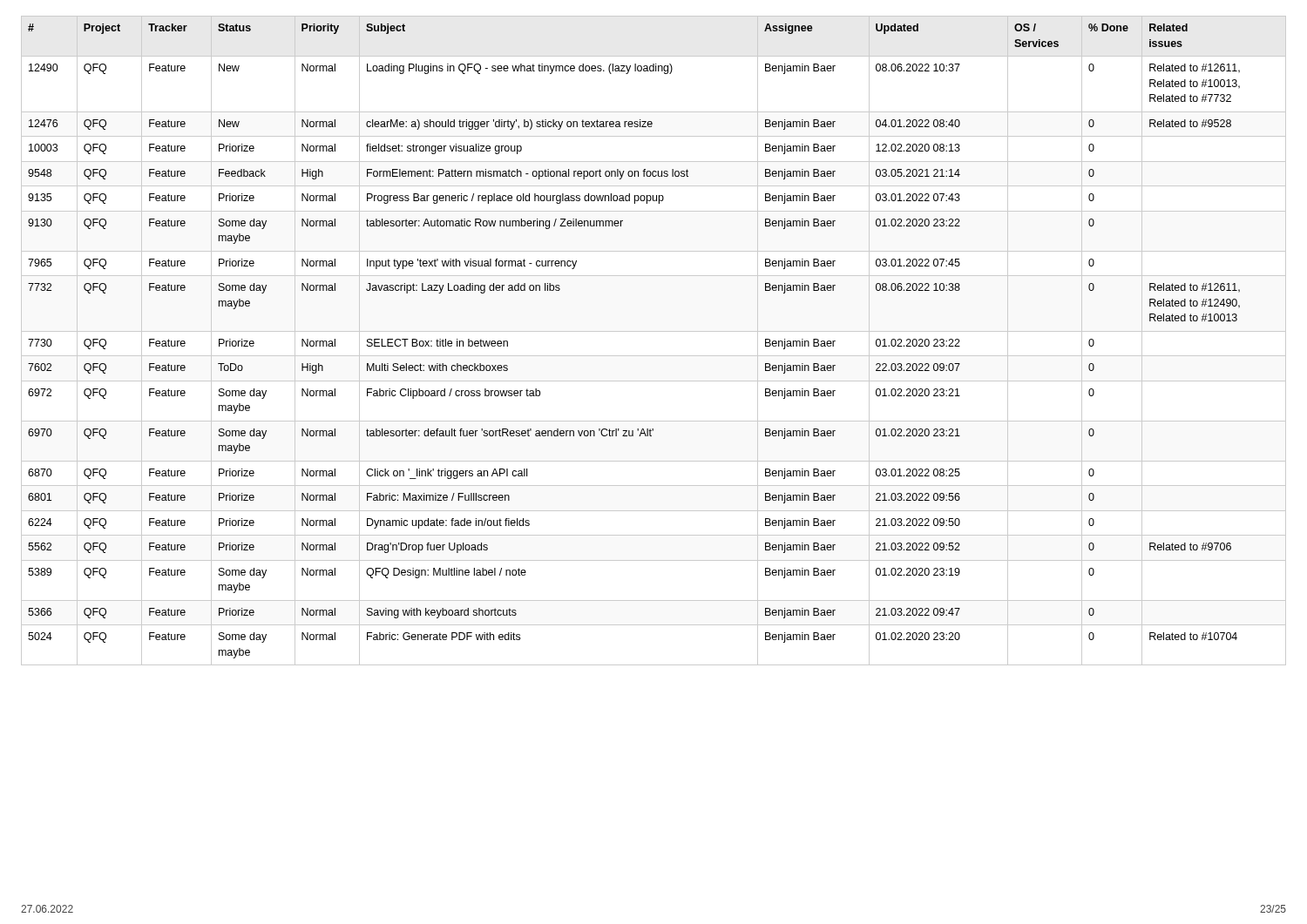This screenshot has width=1307, height=924.
Task: Find the table that mentions "Some day maybe"
Action: coord(654,341)
